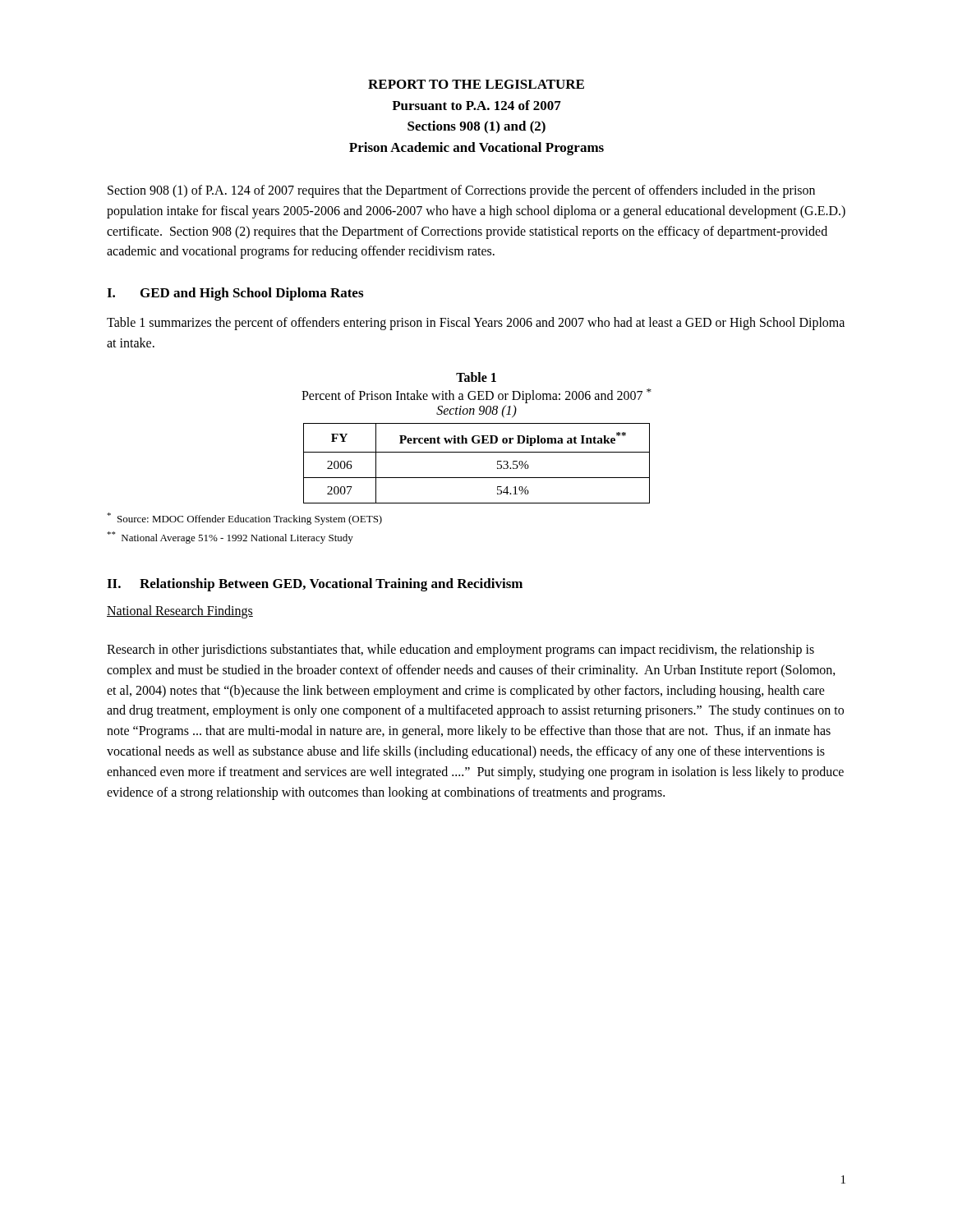Click the caption

[x=476, y=394]
